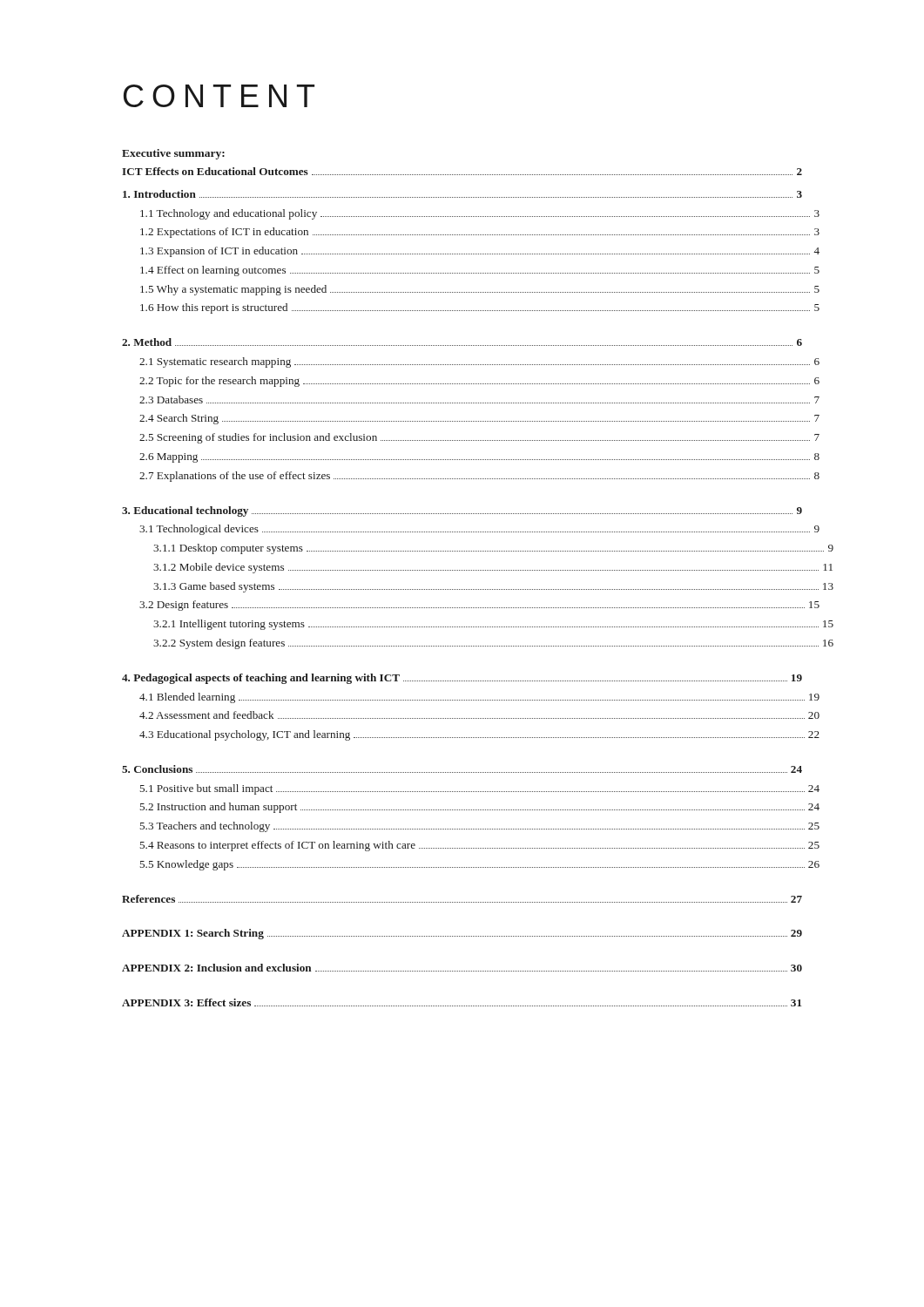The width and height of the screenshot is (924, 1307).
Task: Point to the block starting "2.3 Databases 7"
Action: [x=479, y=399]
